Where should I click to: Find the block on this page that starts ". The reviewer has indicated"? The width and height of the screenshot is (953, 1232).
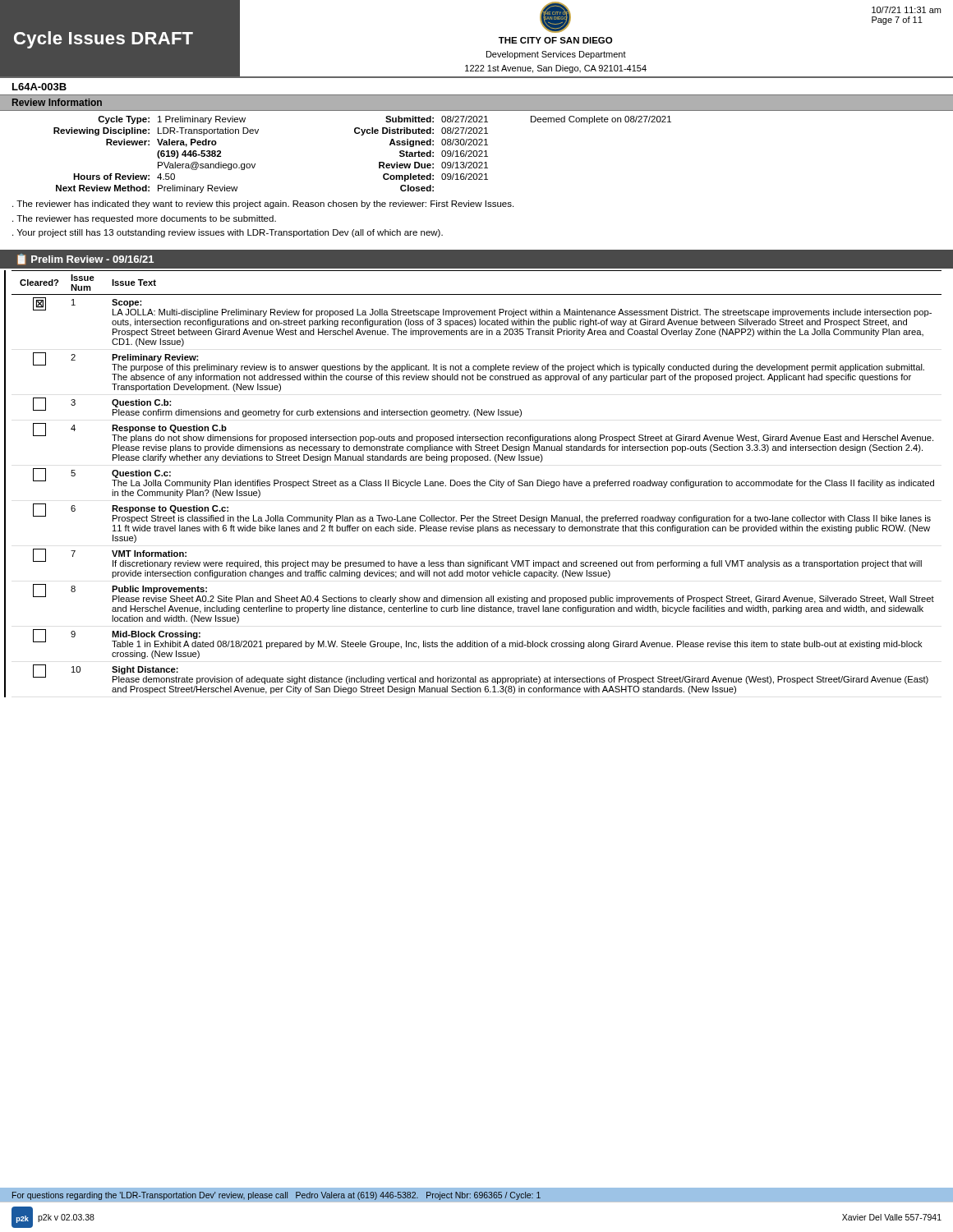[x=263, y=205]
